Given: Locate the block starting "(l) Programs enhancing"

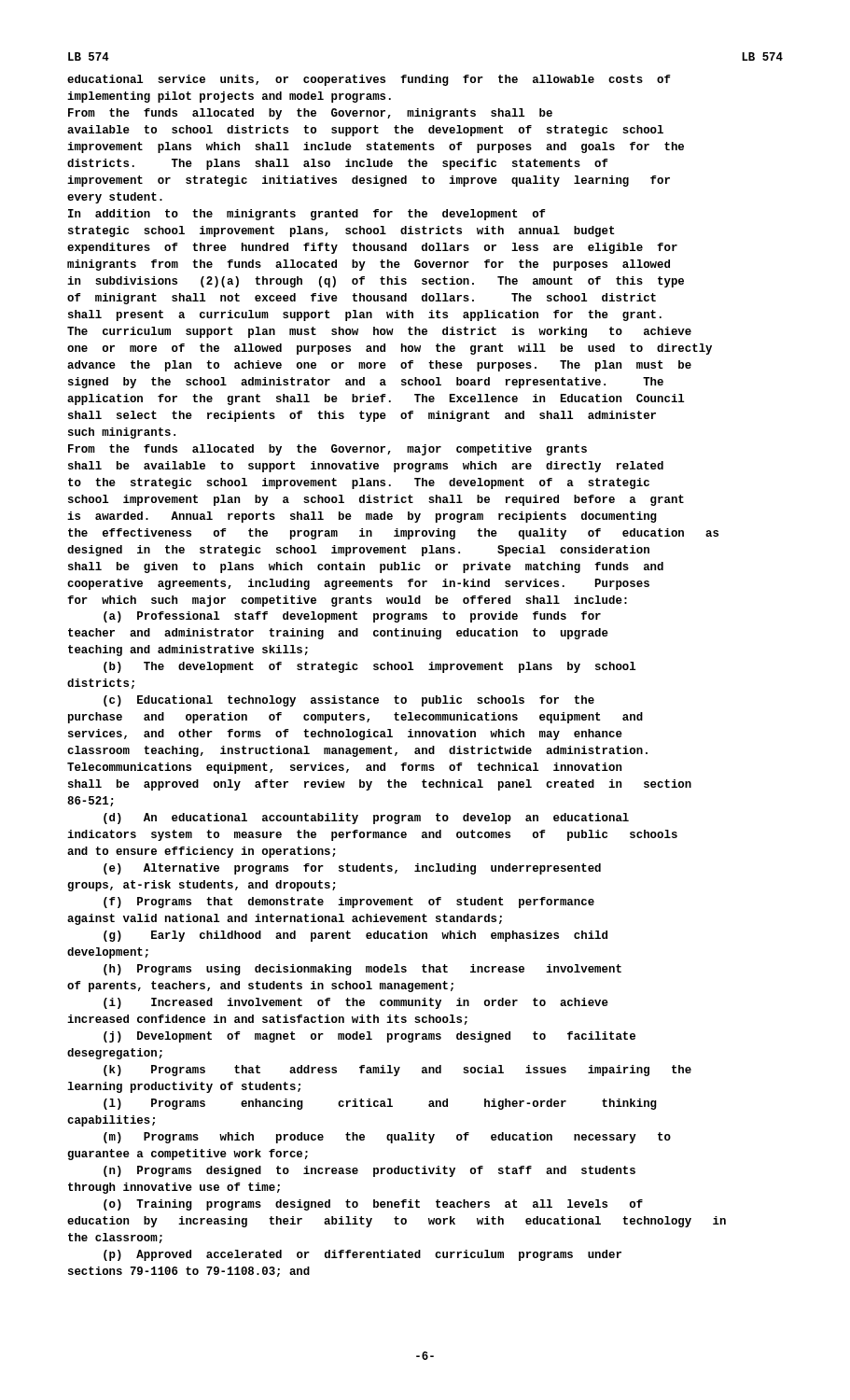Looking at the screenshot, I should tap(425, 1113).
